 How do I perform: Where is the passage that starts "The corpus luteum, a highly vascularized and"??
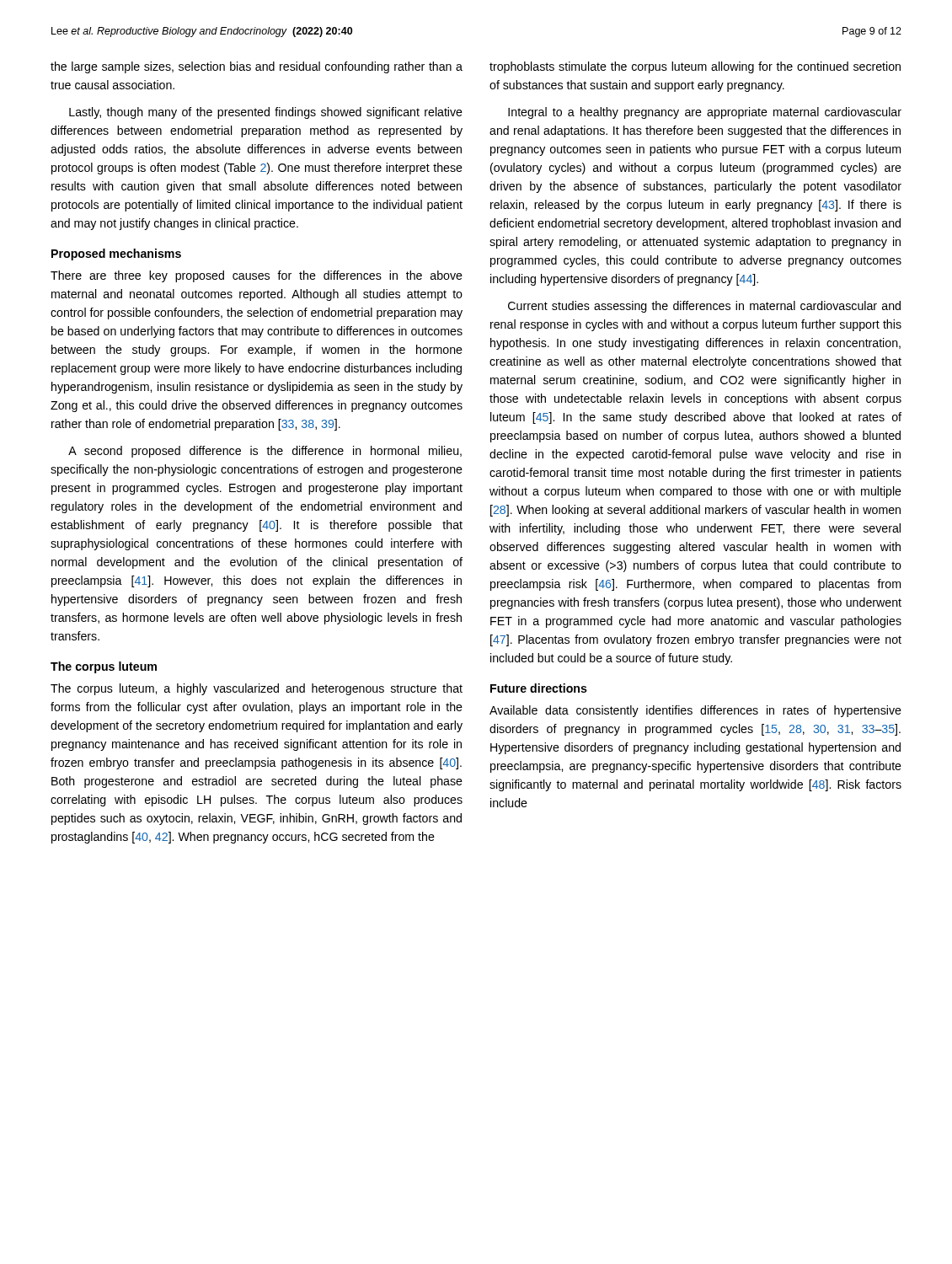(x=257, y=763)
